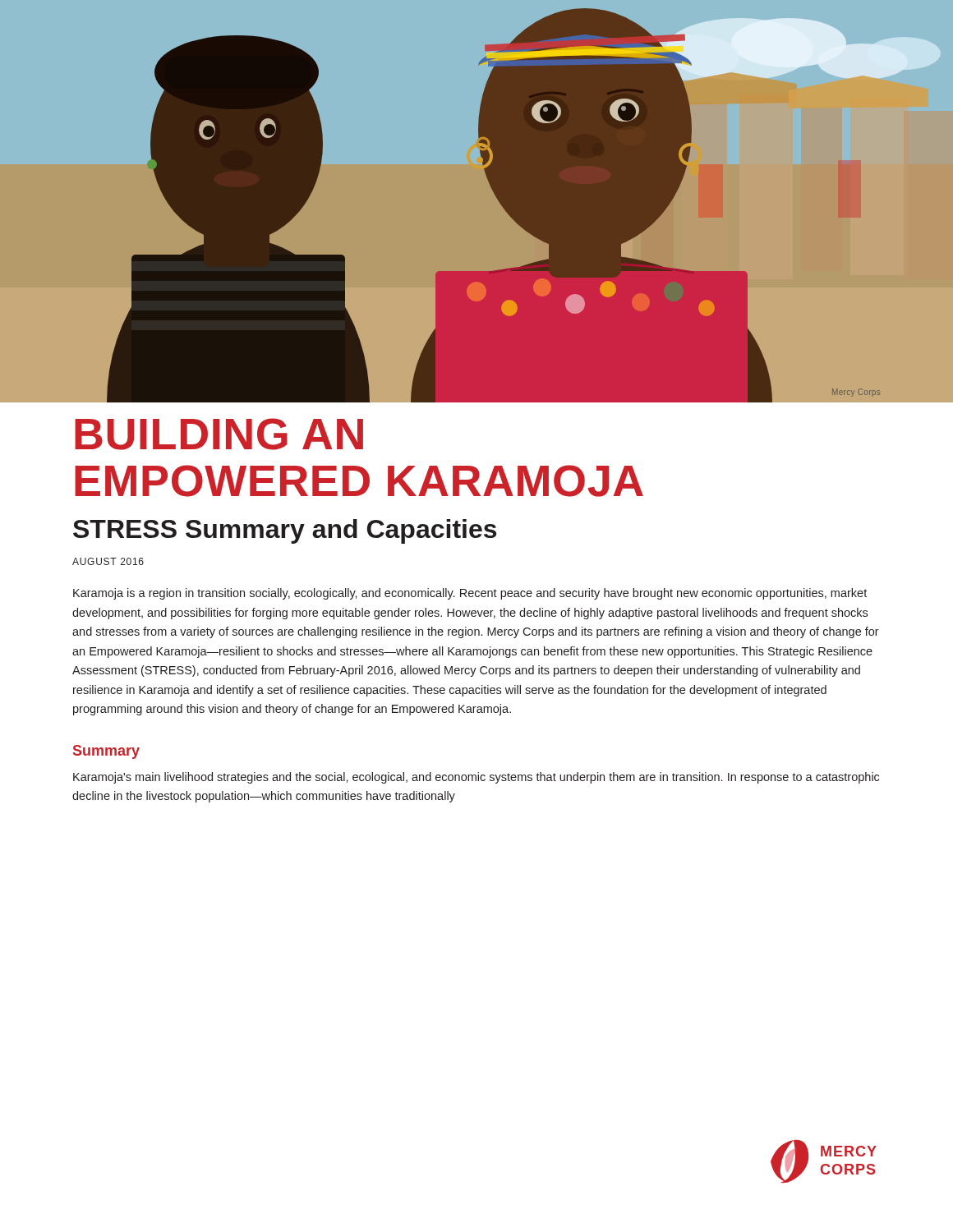Select the logo
Screen dimensions: 1232x953
click(822, 1163)
